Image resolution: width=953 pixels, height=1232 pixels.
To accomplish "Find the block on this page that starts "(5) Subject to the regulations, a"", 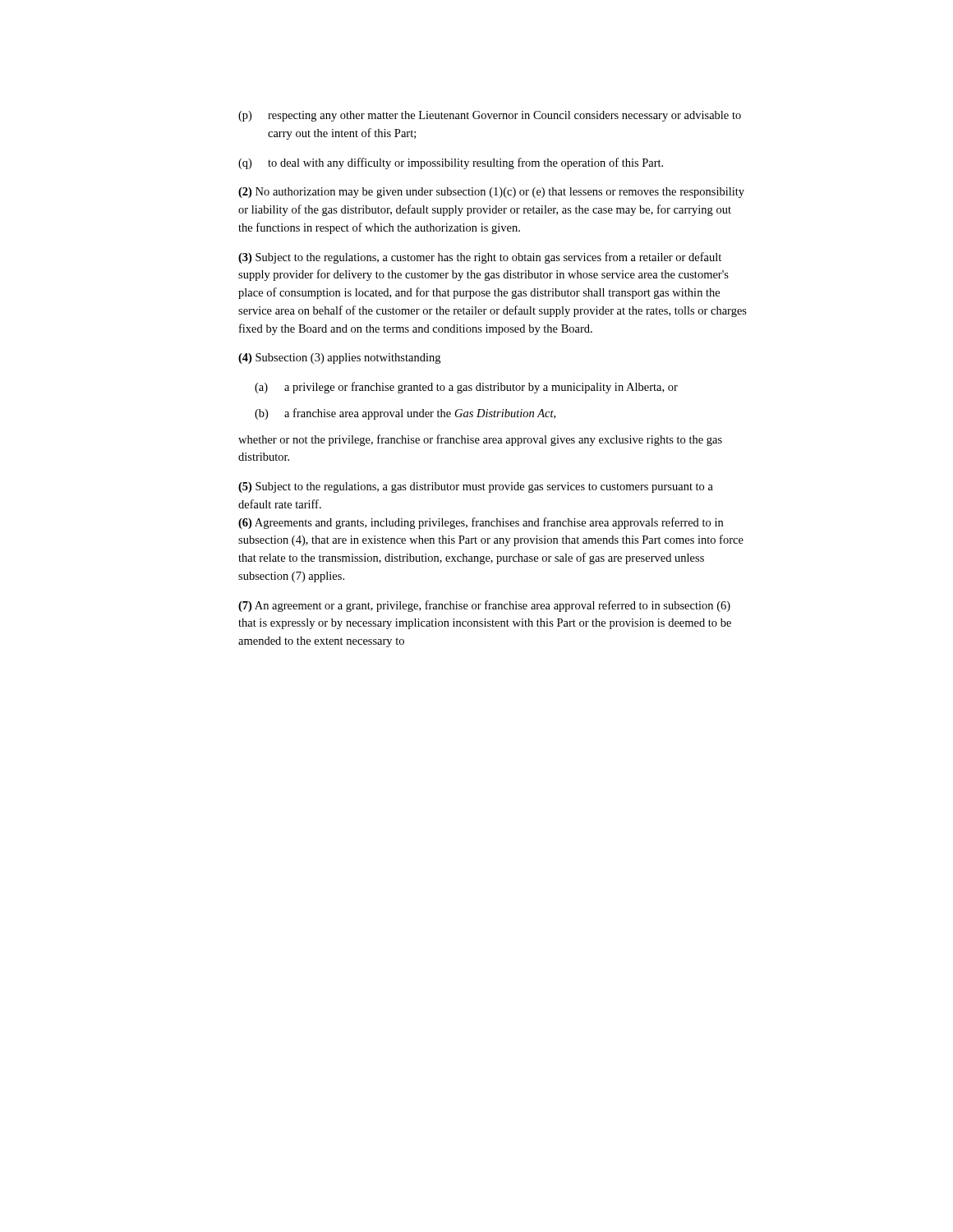I will pos(491,531).
